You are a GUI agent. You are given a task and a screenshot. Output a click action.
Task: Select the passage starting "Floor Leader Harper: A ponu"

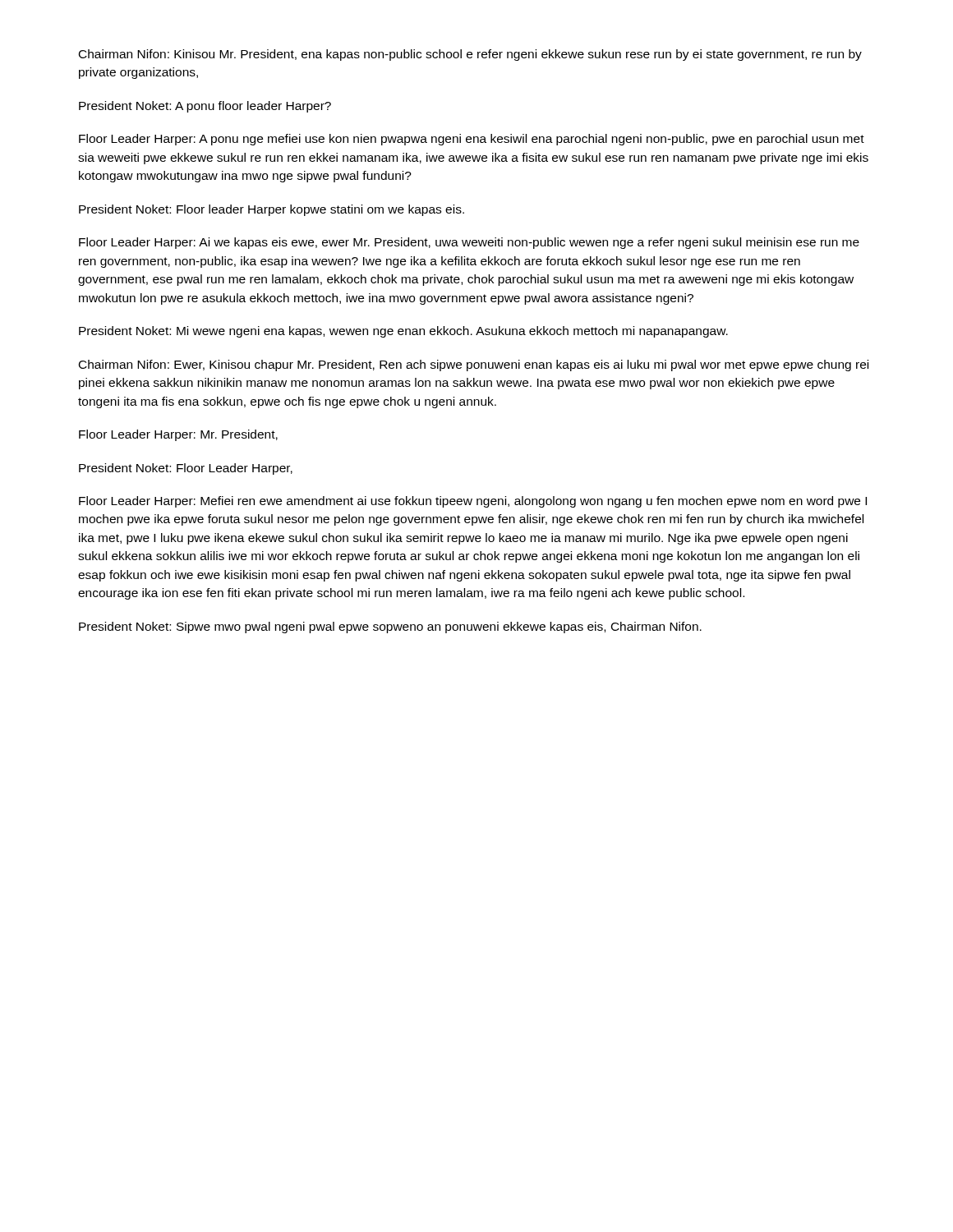point(473,157)
